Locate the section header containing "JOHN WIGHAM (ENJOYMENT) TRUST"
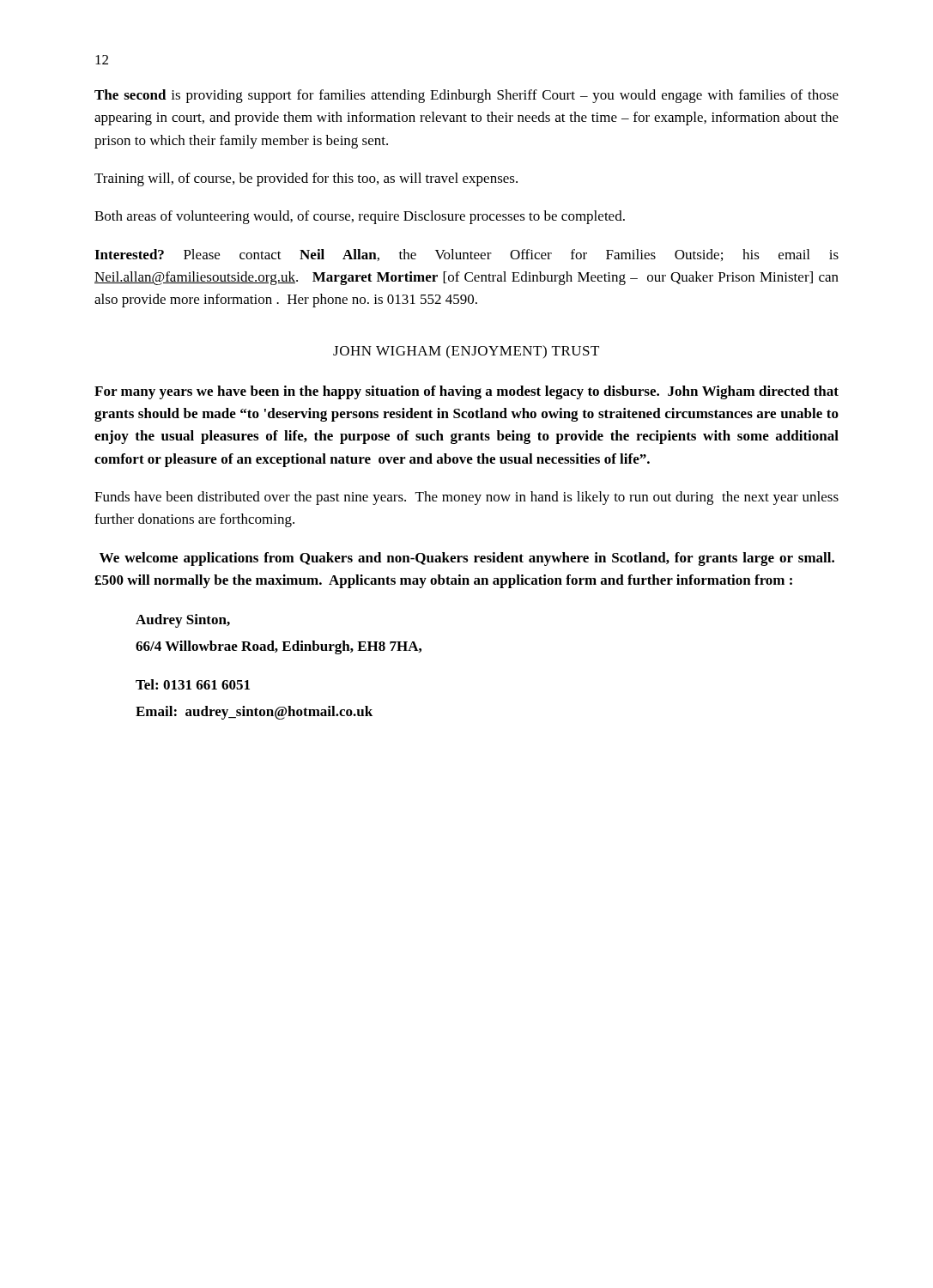 tap(466, 351)
